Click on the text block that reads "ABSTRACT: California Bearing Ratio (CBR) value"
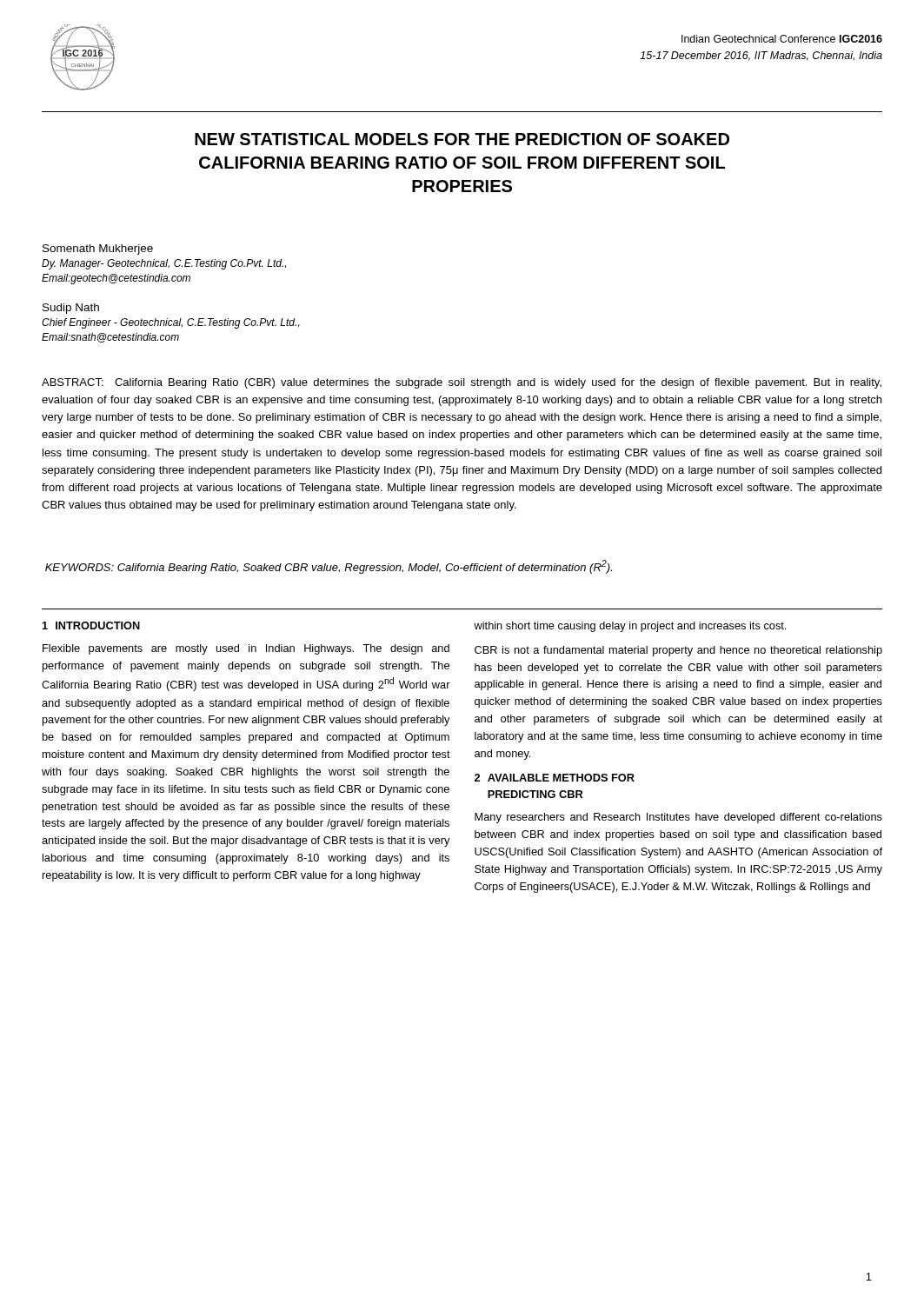 [x=462, y=443]
